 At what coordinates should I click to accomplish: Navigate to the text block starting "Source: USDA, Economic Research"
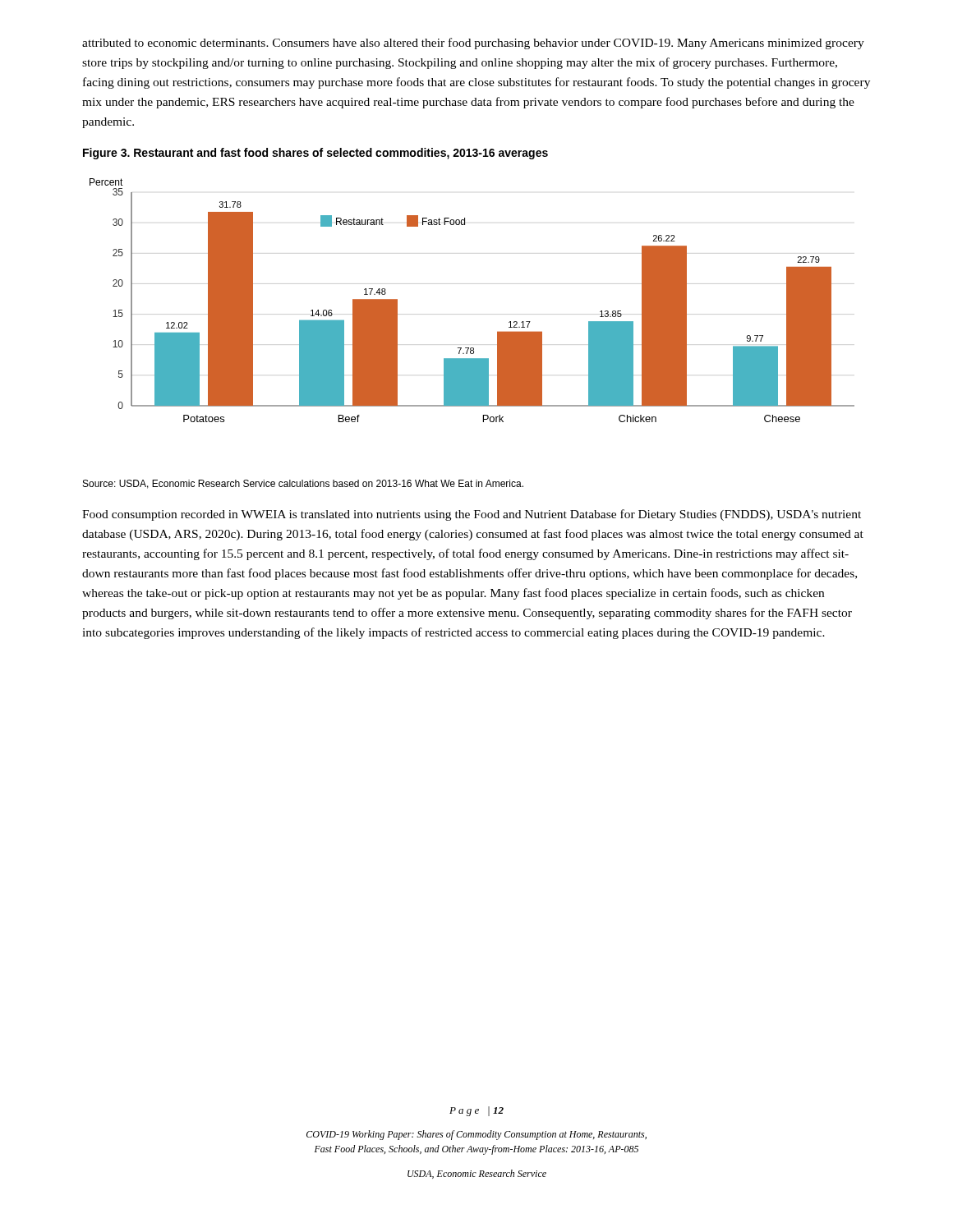point(476,484)
